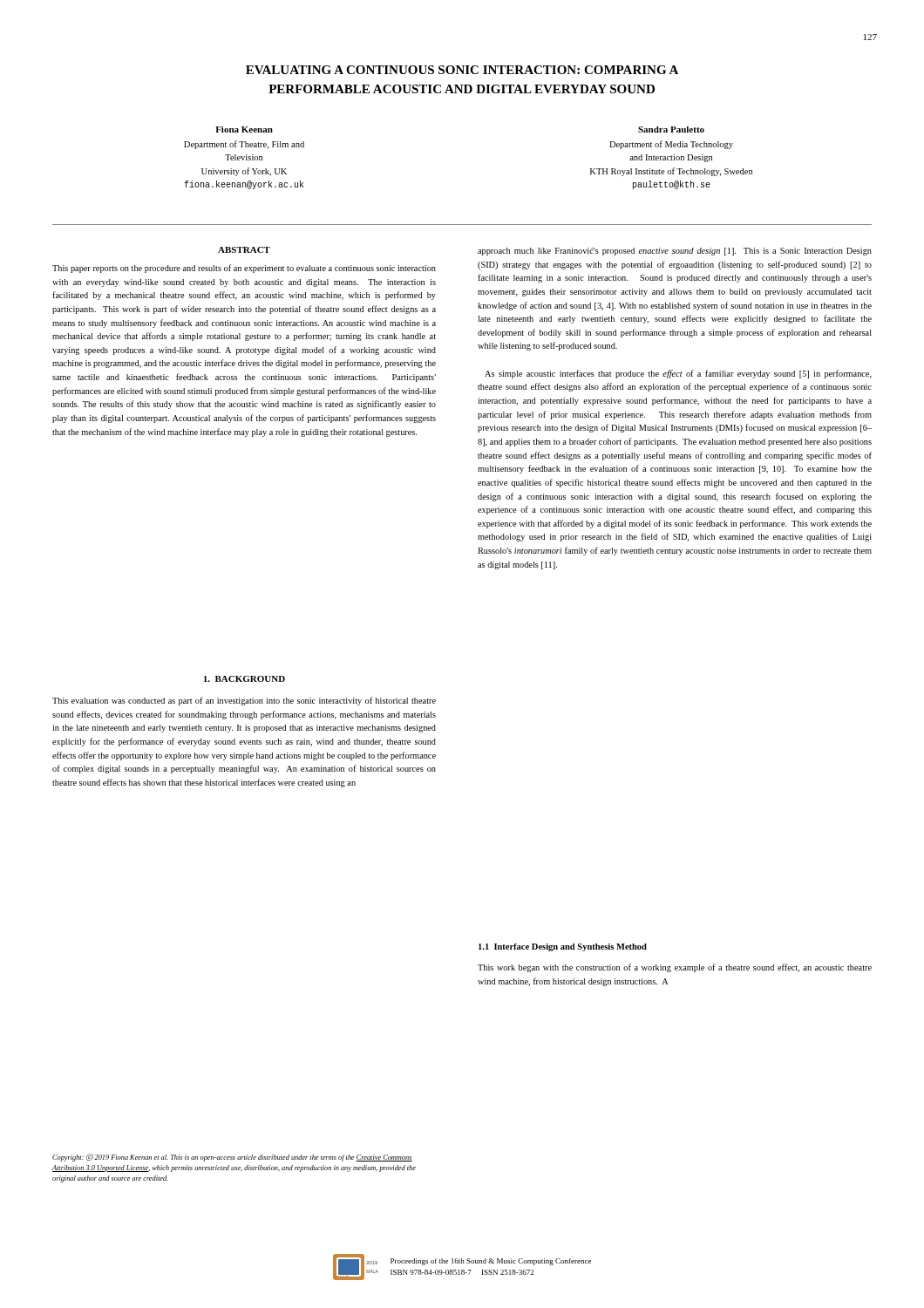924x1308 pixels.
Task: Click on the text starting "This work began with the construction"
Action: 675,974
